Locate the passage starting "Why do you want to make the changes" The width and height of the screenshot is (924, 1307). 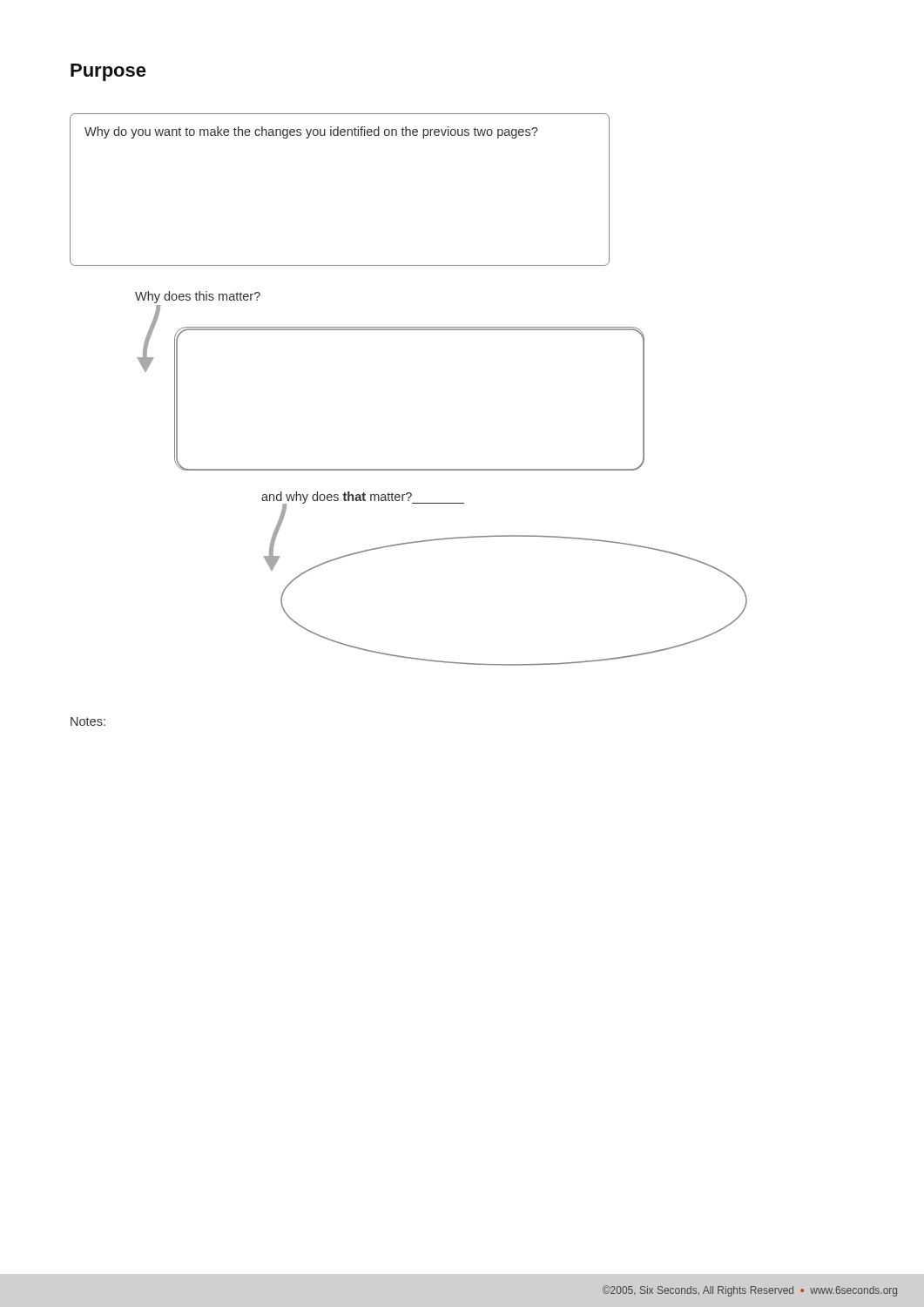(311, 132)
